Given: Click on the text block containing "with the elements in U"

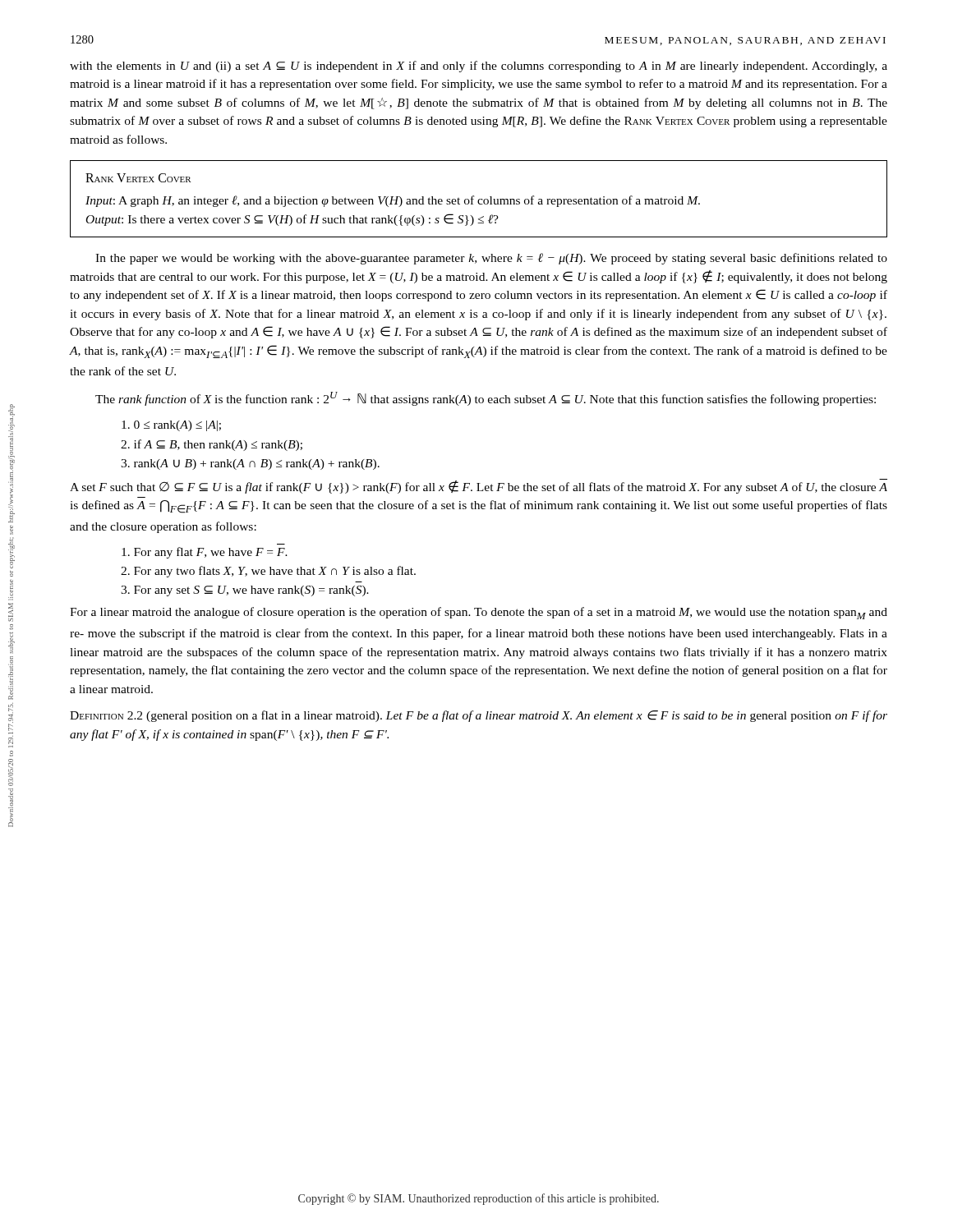Looking at the screenshot, I should tap(479, 103).
